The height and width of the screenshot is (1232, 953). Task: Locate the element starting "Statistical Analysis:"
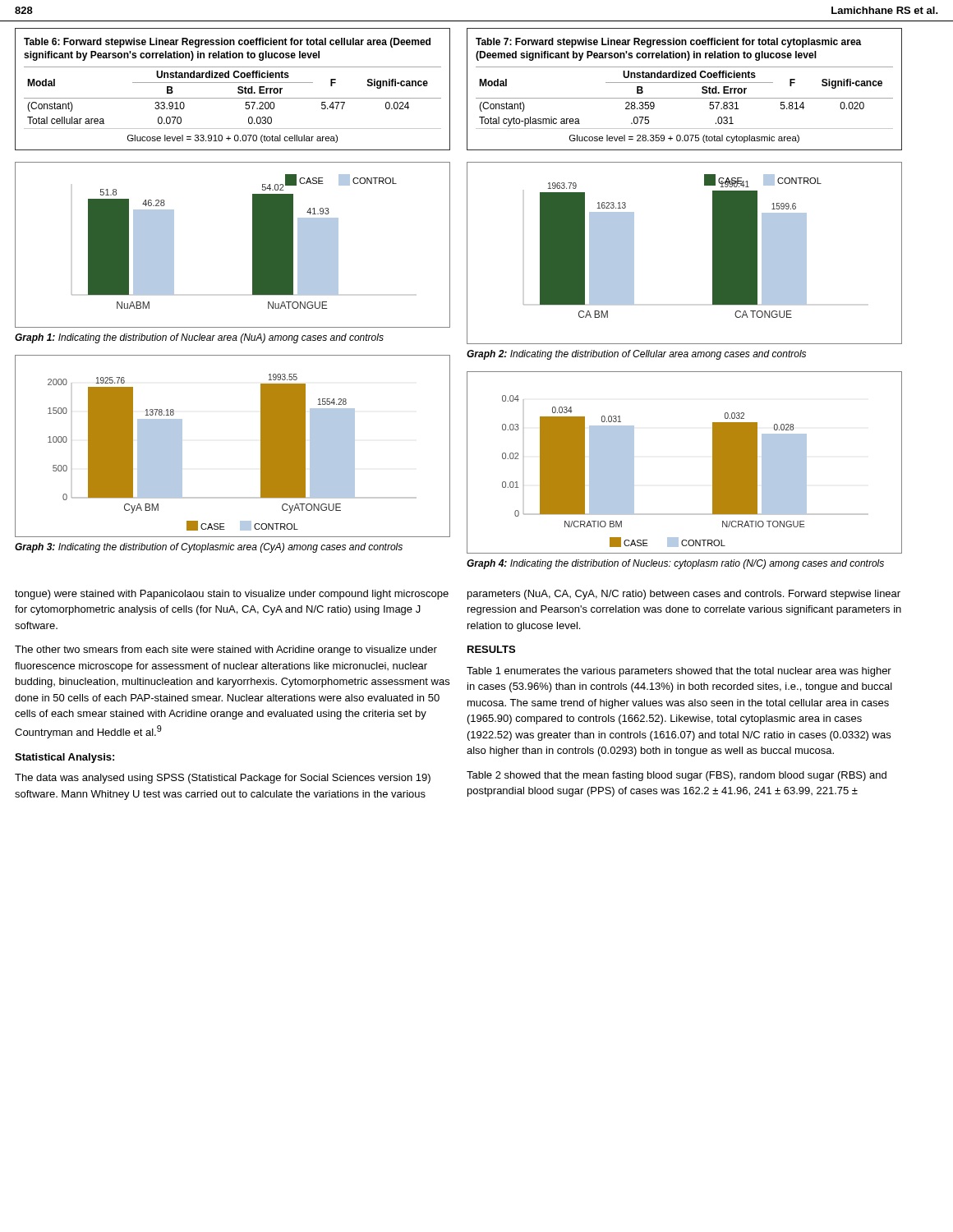click(x=65, y=757)
